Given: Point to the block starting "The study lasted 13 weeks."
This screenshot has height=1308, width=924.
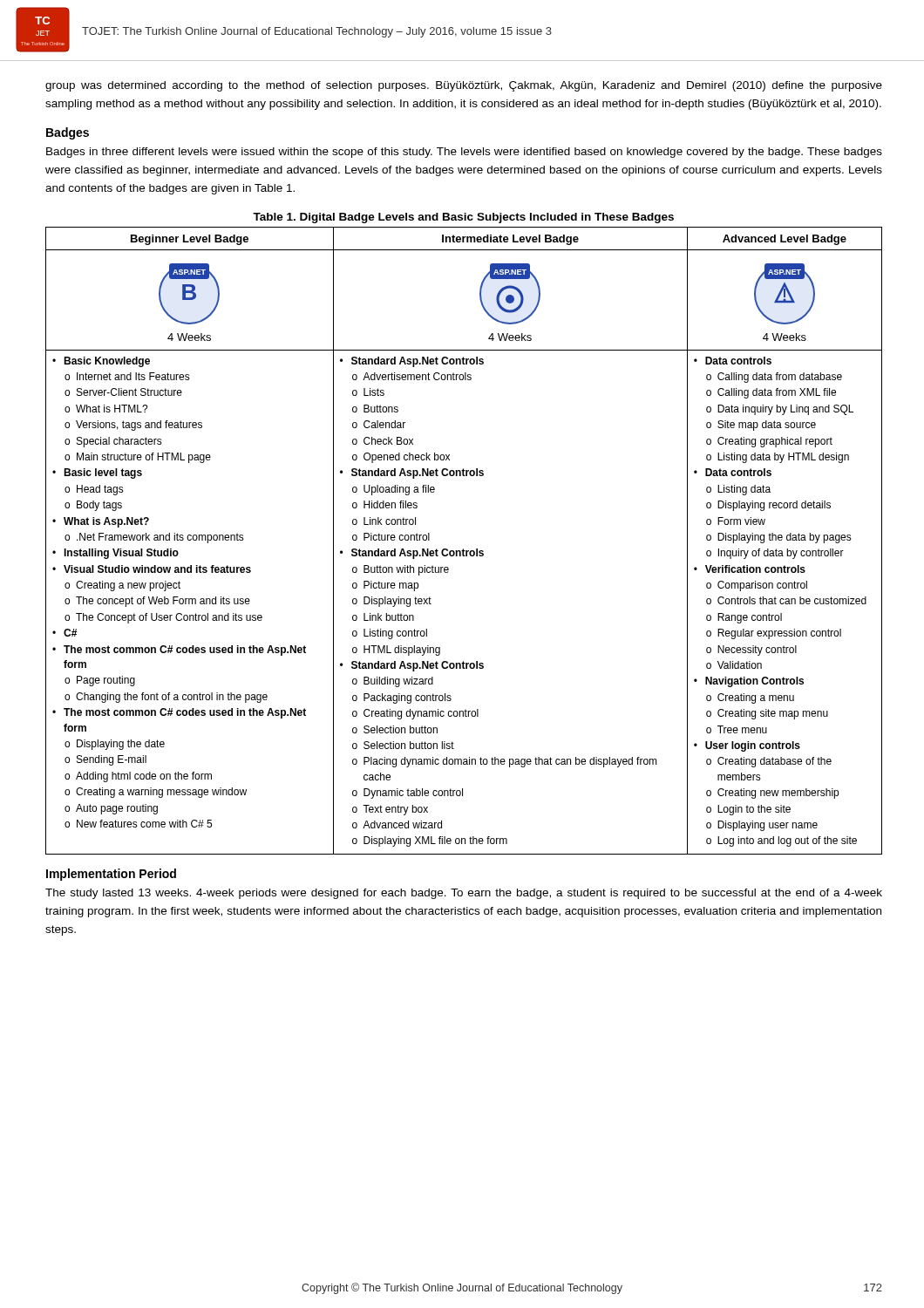Looking at the screenshot, I should (464, 910).
